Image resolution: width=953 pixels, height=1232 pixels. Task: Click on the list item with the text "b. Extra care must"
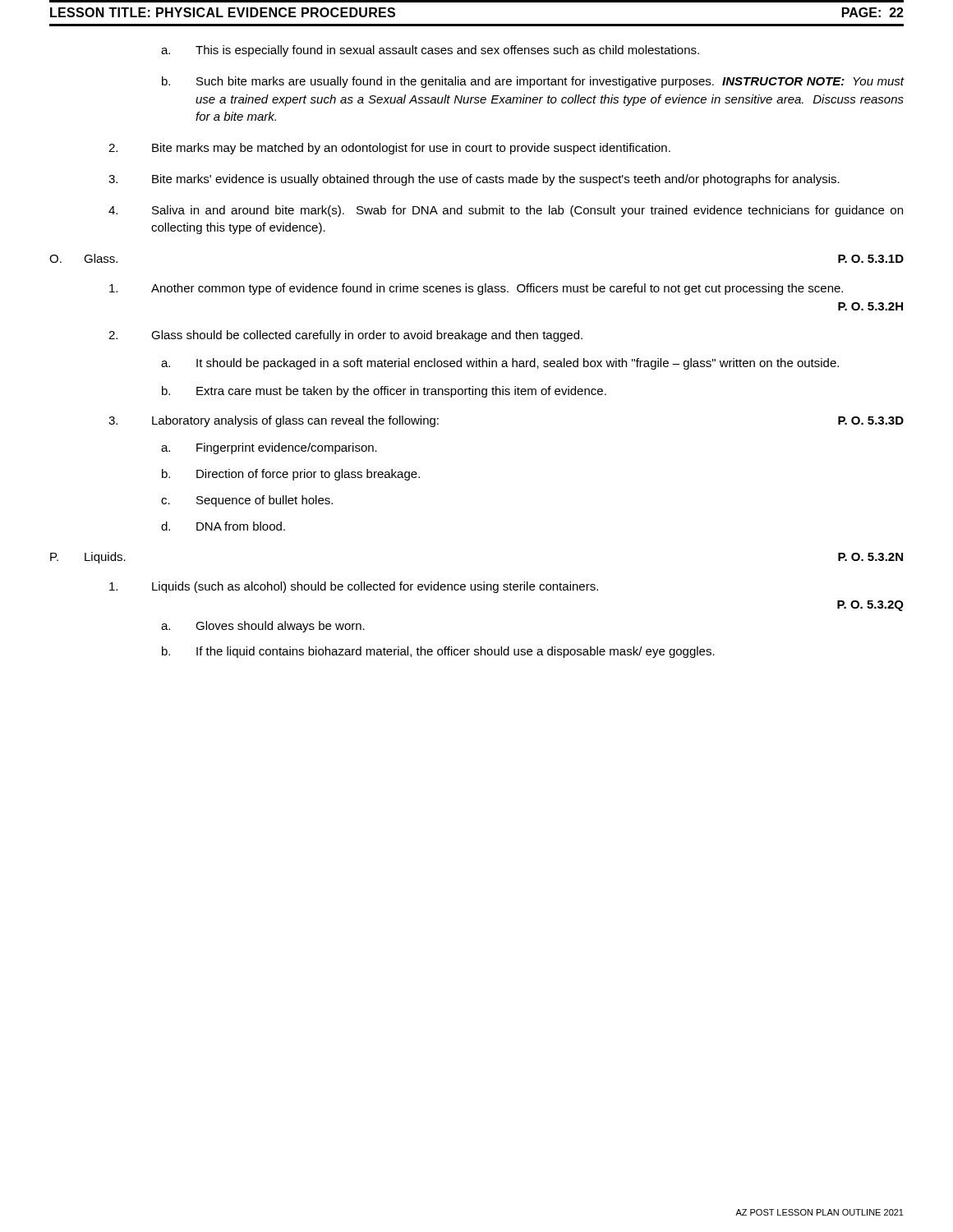tap(530, 391)
